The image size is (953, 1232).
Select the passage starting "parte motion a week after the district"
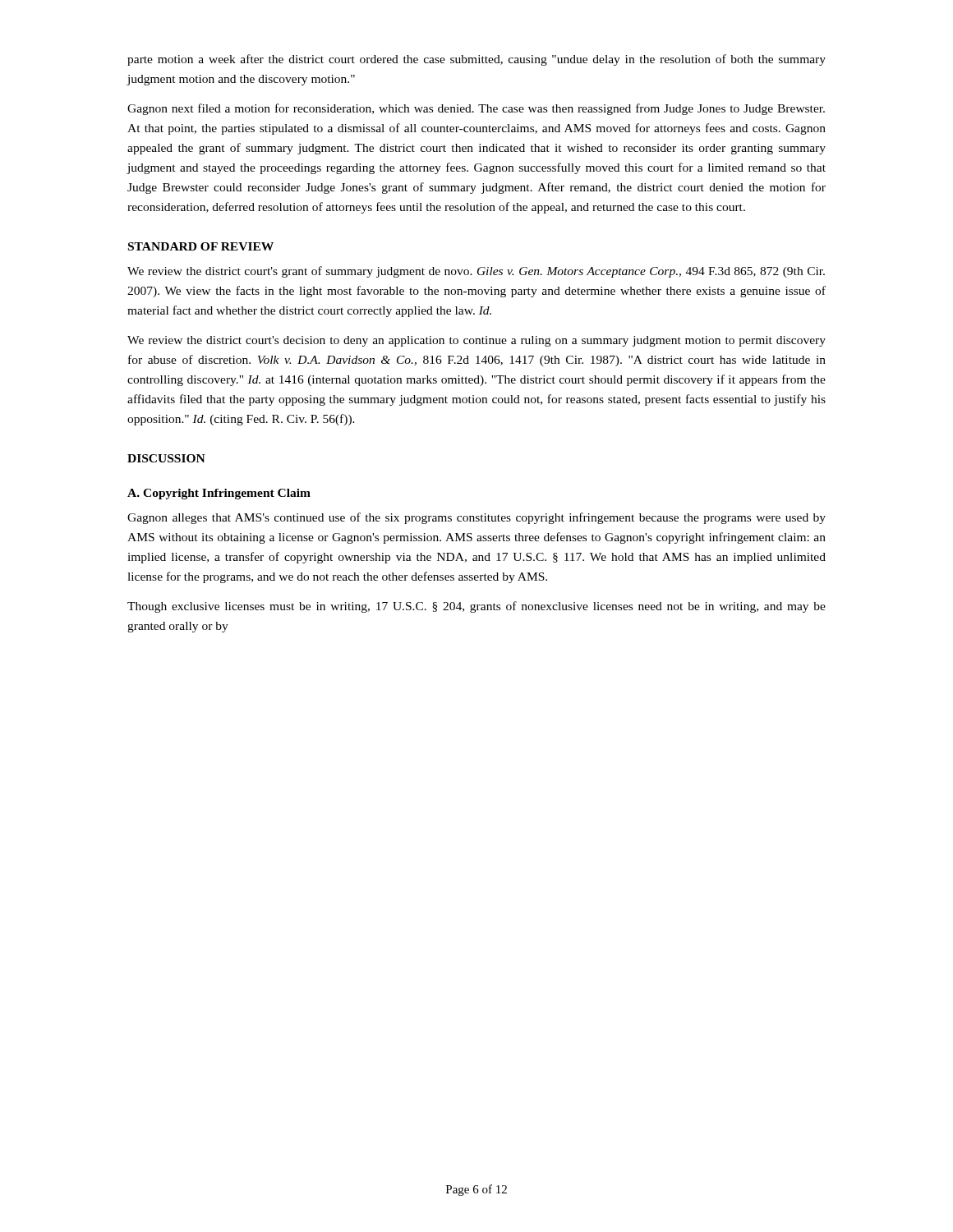pos(476,69)
